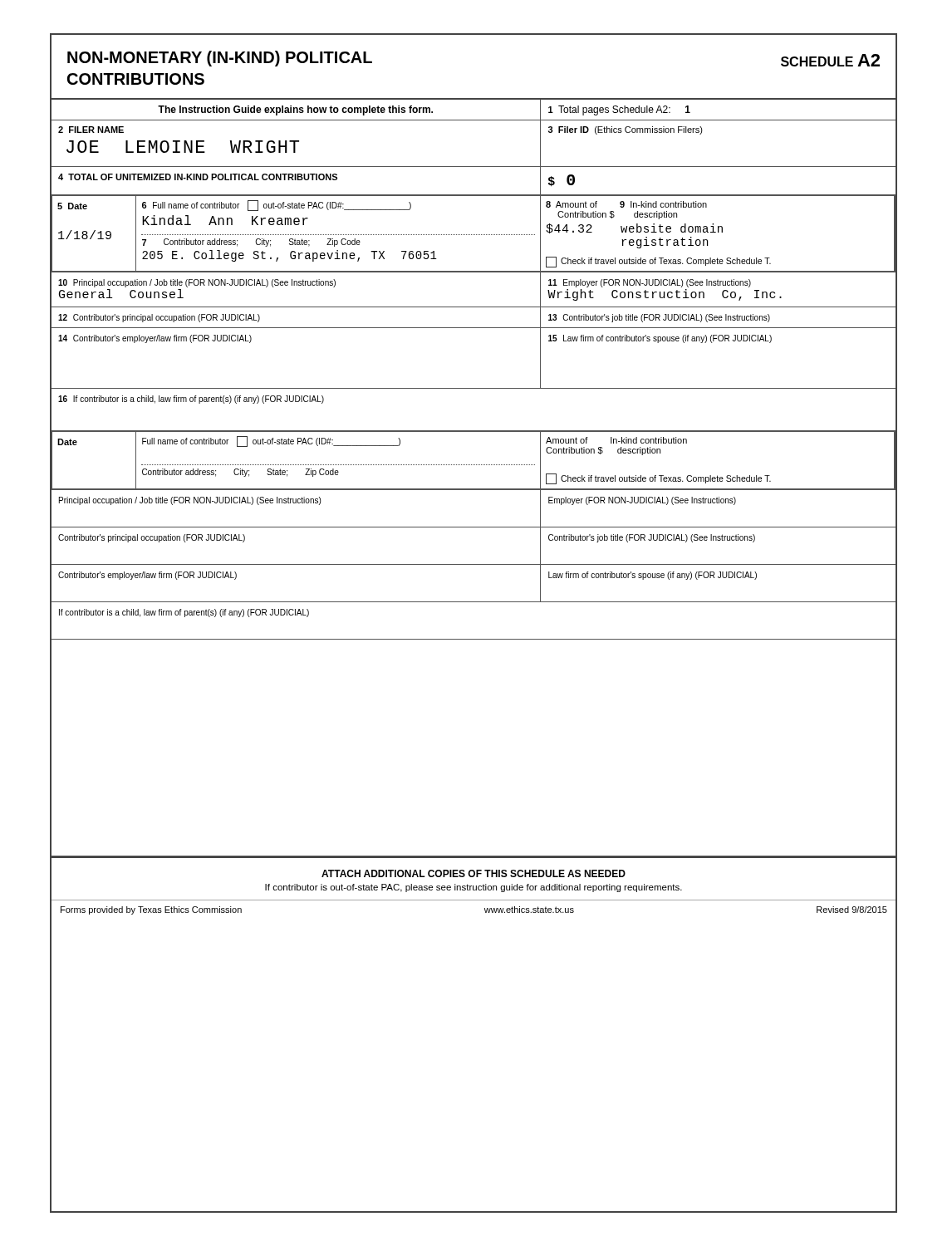The width and height of the screenshot is (952, 1246).
Task: Locate the block starting "4 TOTAL OF UNITEMIZED IN-KIND"
Action: [x=198, y=177]
